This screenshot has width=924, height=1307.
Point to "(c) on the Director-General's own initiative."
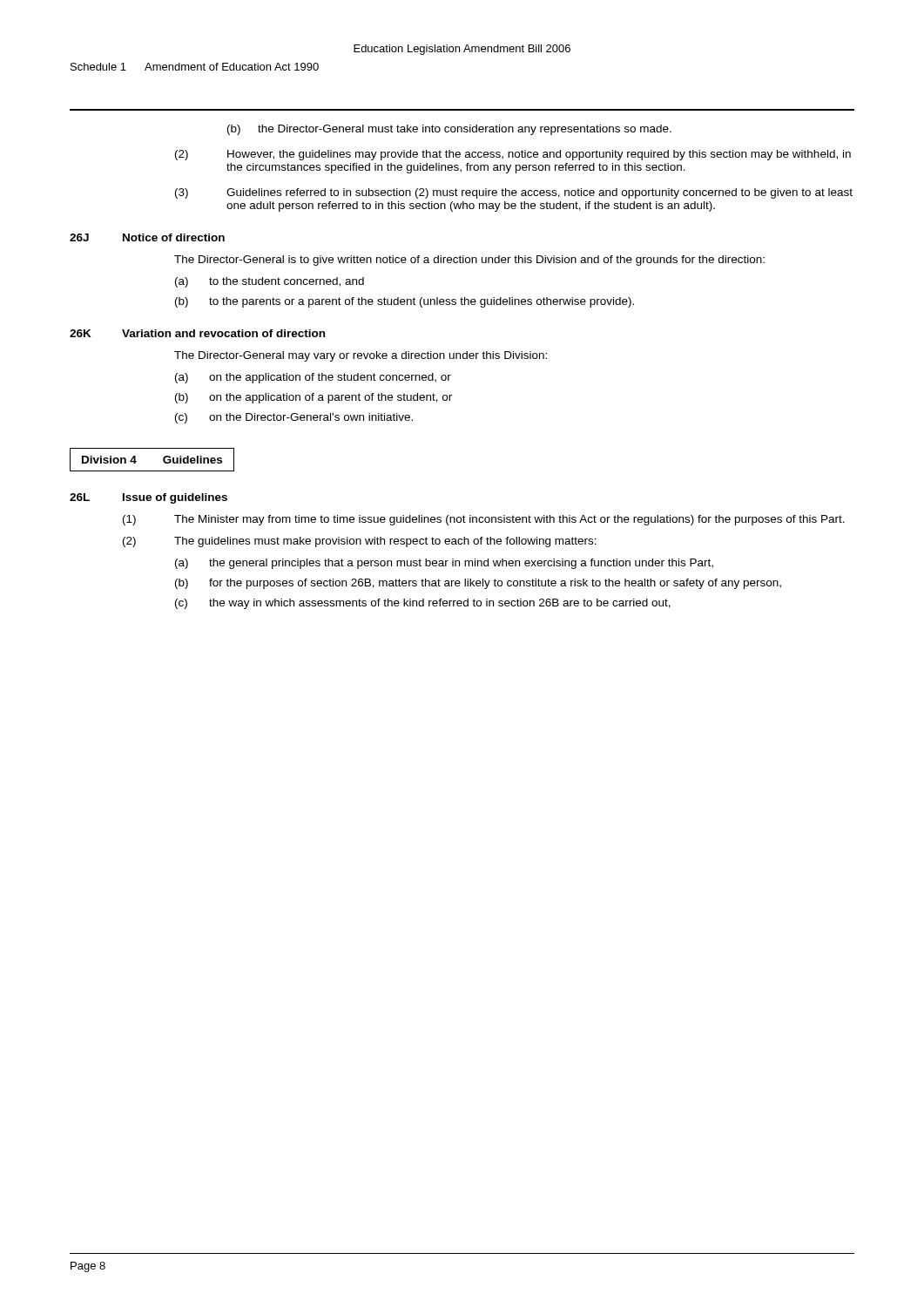tap(294, 418)
